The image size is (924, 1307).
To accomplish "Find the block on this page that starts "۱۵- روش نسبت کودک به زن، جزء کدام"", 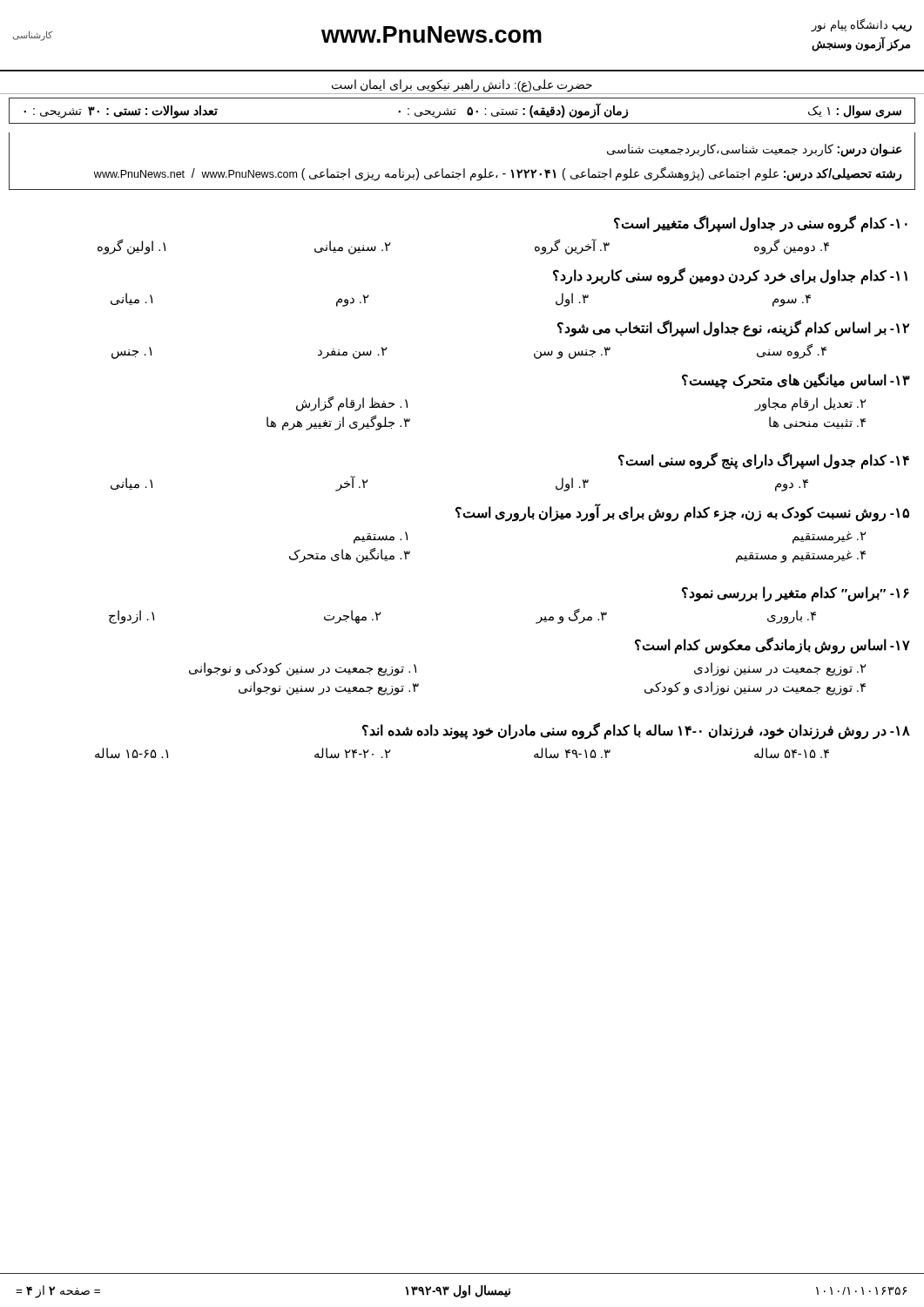I will coord(682,514).
